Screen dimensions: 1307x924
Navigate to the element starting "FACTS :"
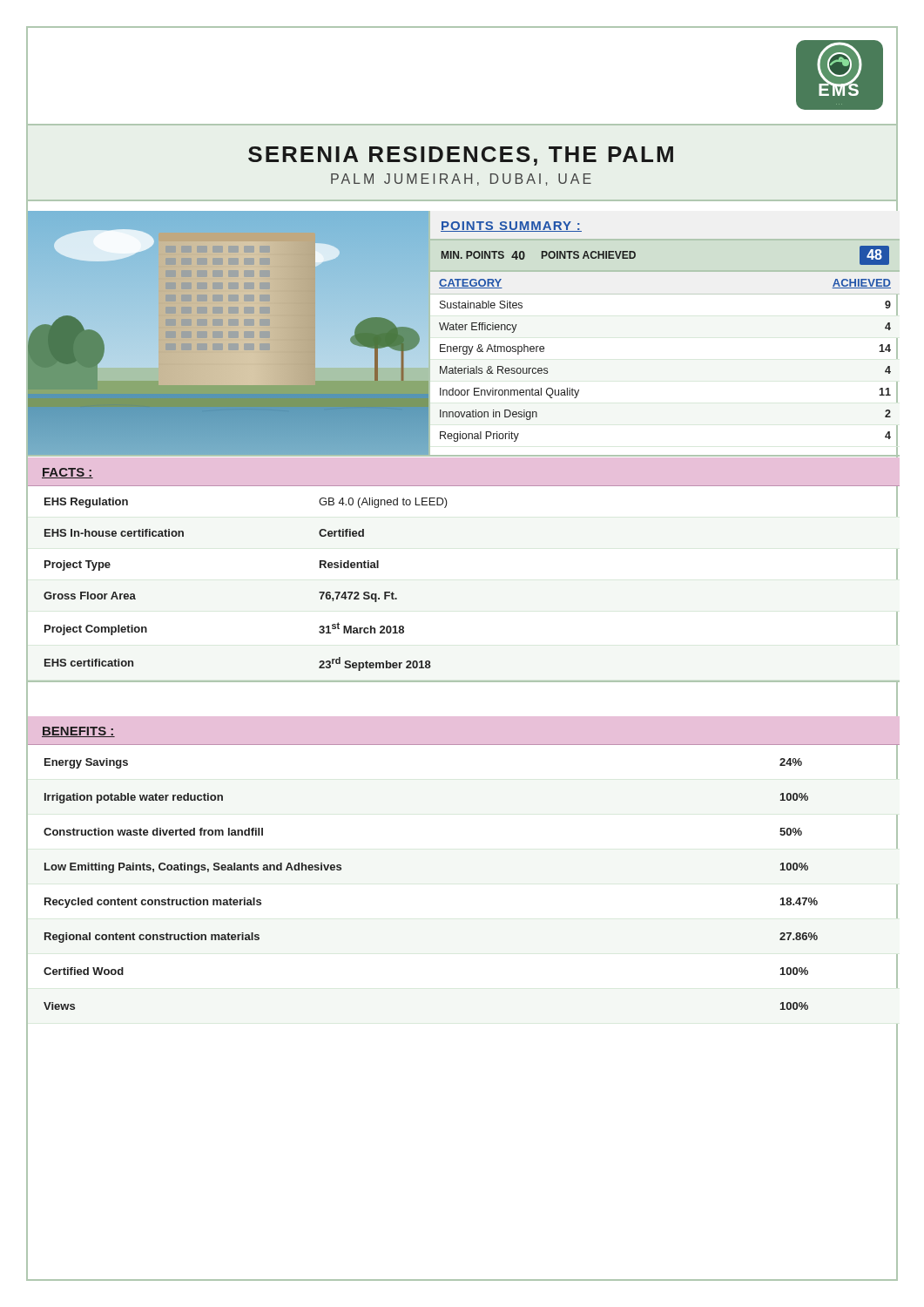click(67, 472)
